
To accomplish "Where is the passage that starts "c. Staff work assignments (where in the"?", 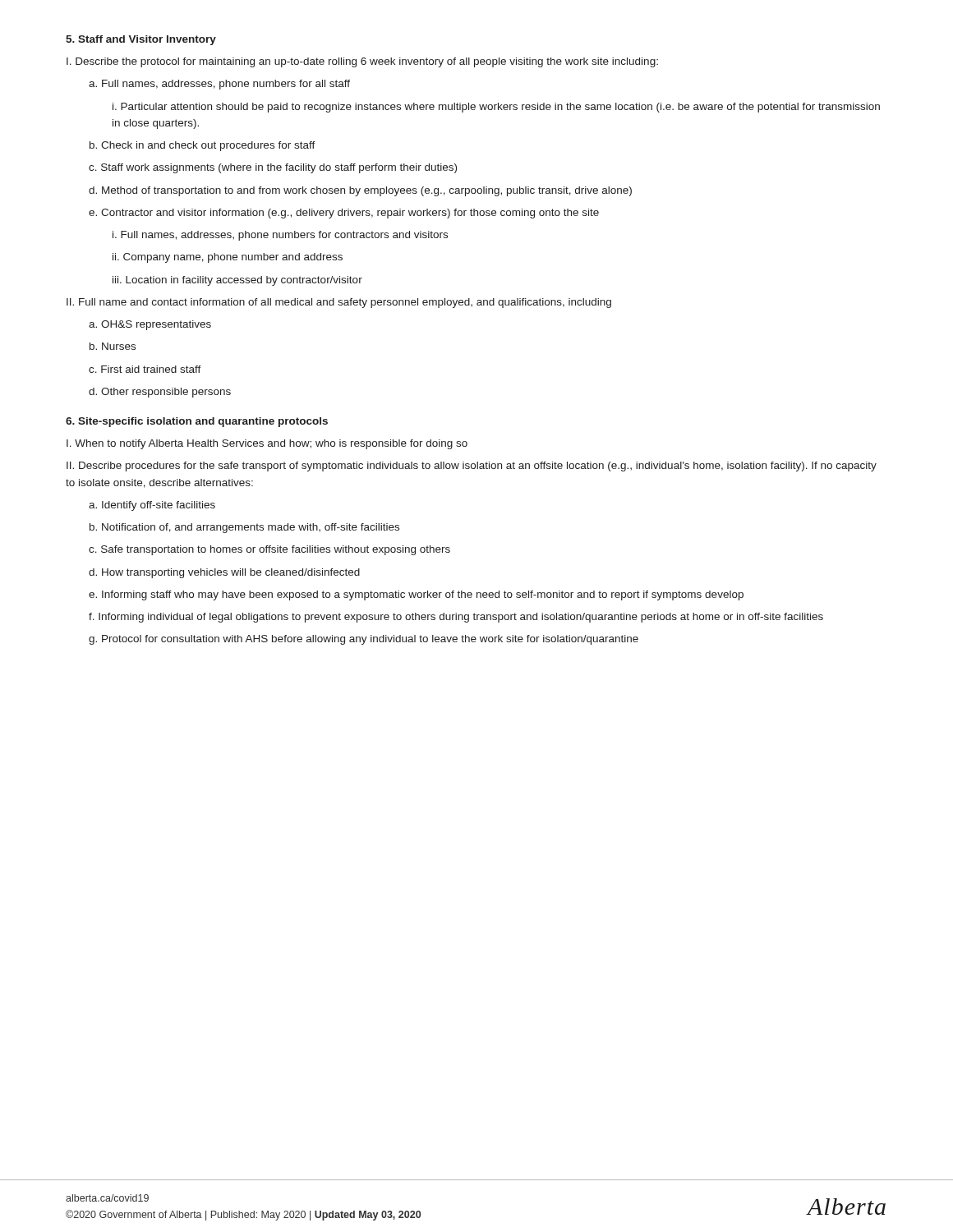I will click(273, 167).
